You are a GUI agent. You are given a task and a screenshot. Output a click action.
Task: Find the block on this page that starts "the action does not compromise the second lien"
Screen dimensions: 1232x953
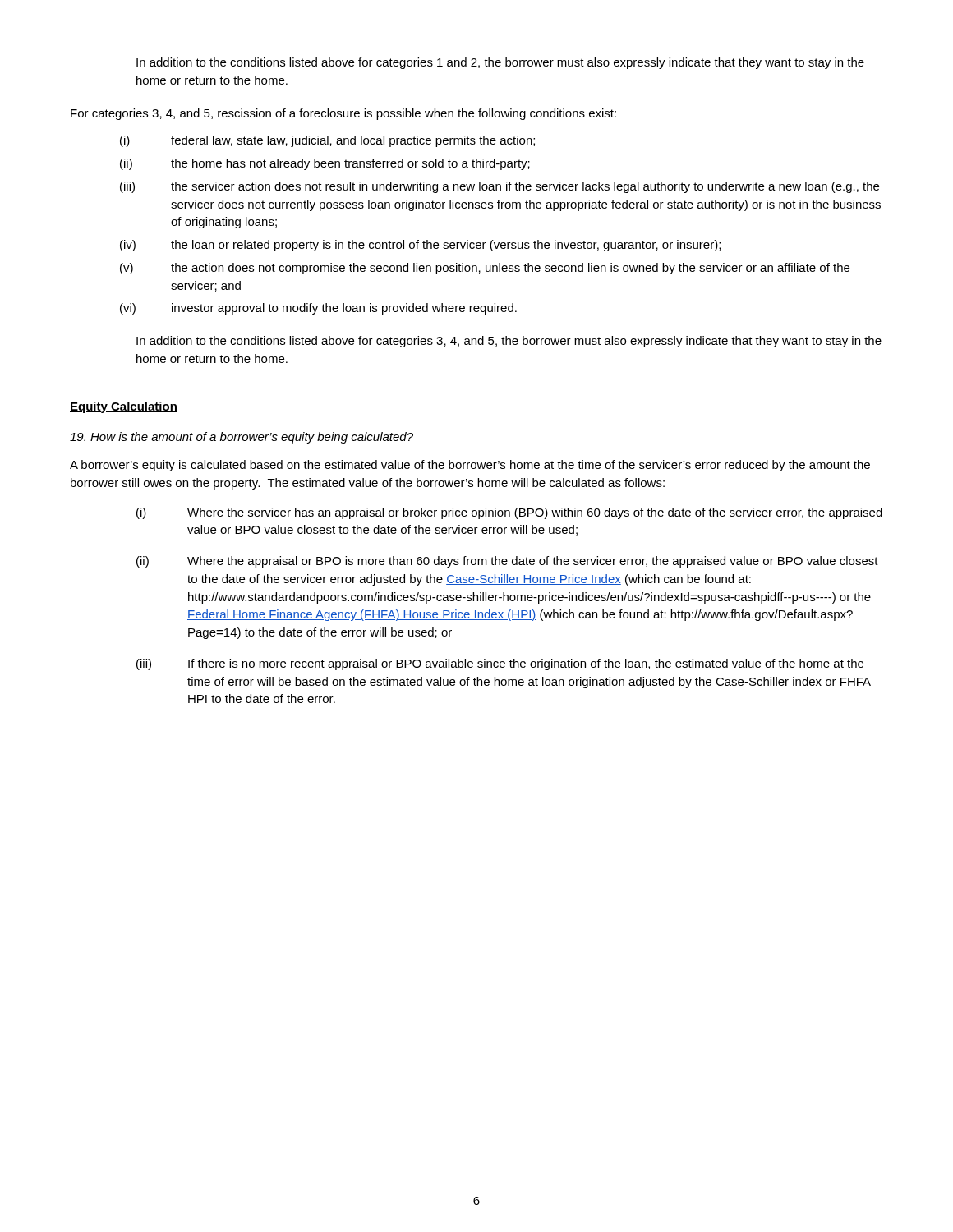click(x=511, y=276)
